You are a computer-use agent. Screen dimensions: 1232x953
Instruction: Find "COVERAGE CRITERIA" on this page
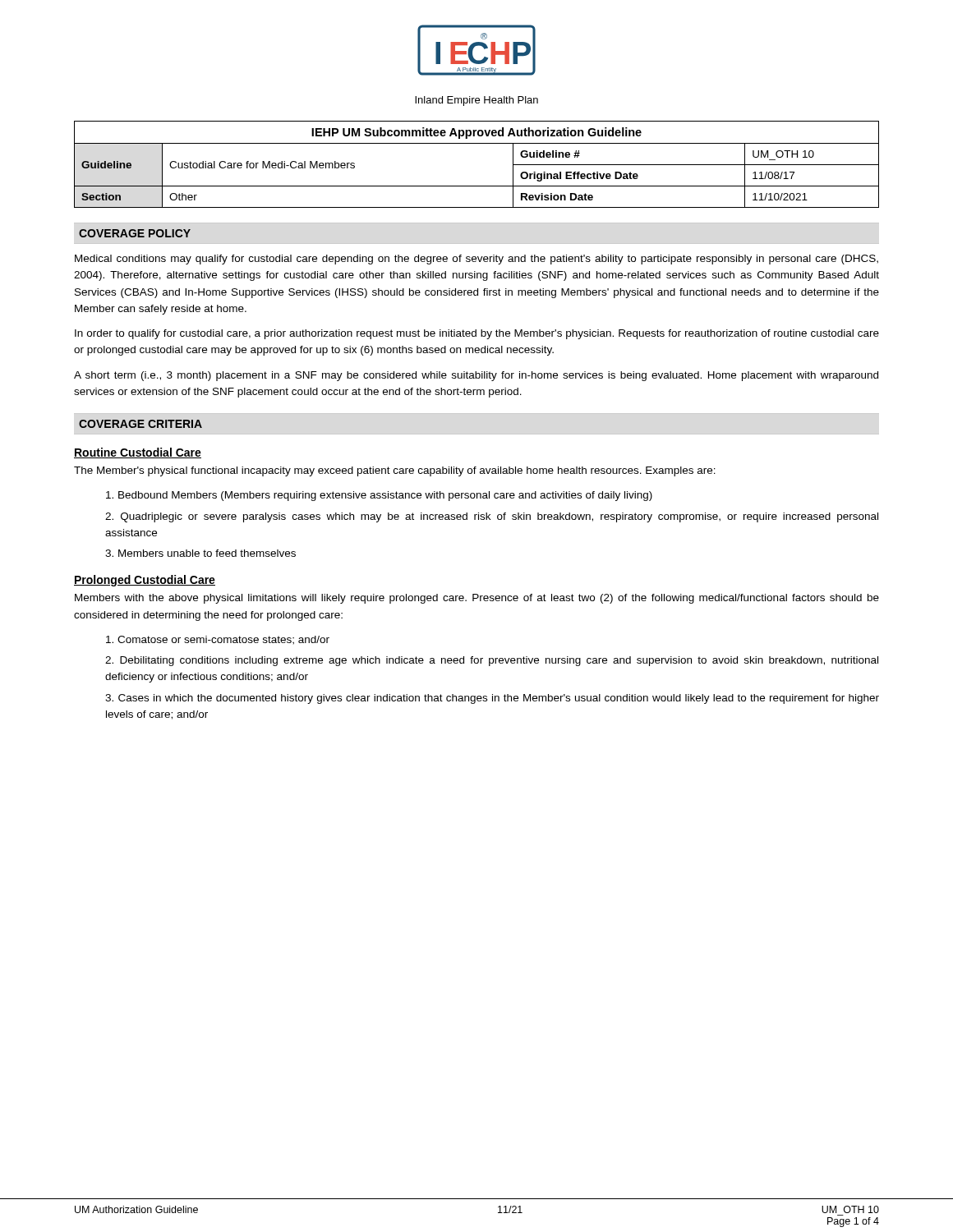pyautogui.click(x=141, y=424)
